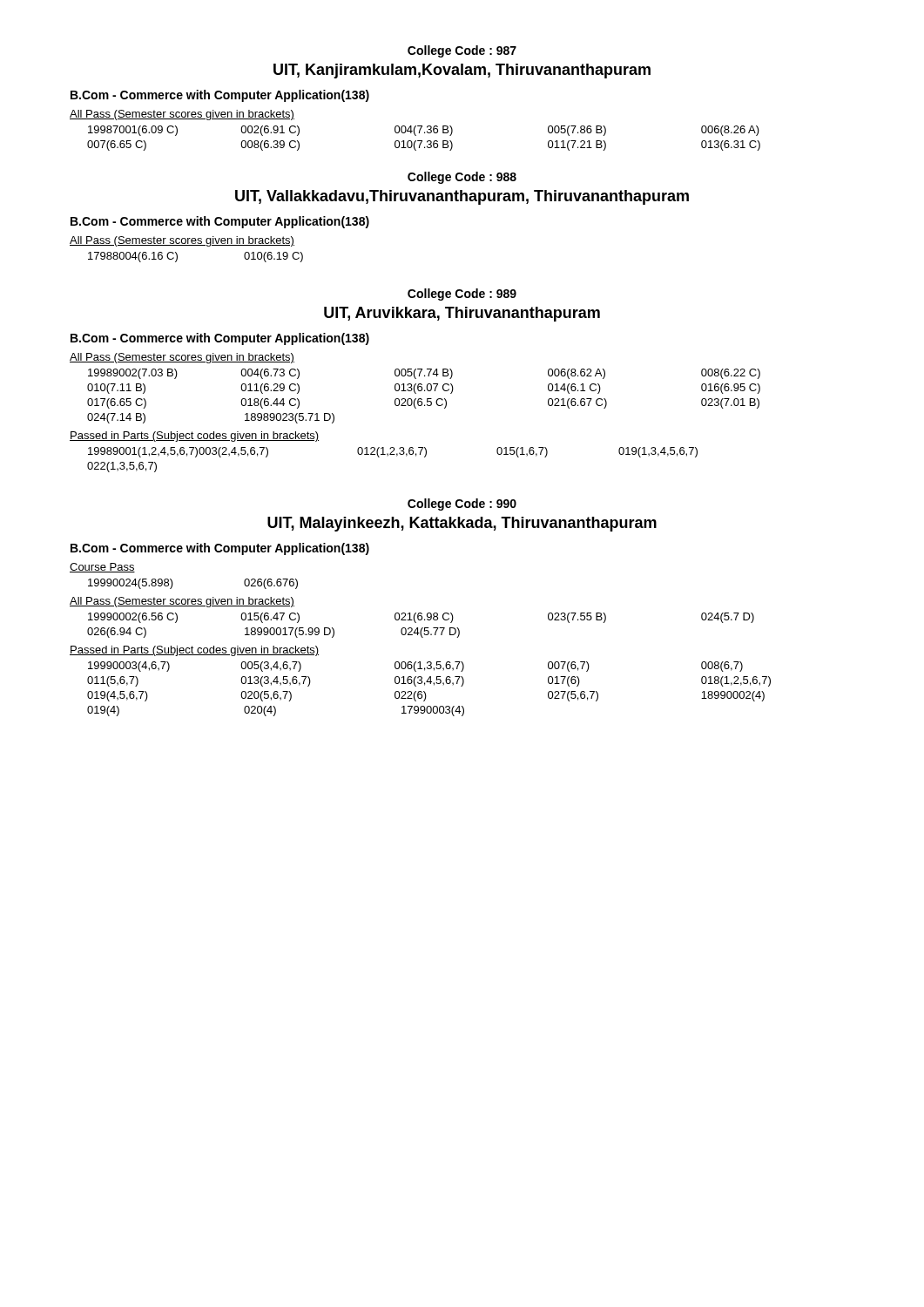The width and height of the screenshot is (924, 1307).
Task: Point to the passage starting "Course Pass 19990024(5.898)"
Action: click(x=102, y=568)
